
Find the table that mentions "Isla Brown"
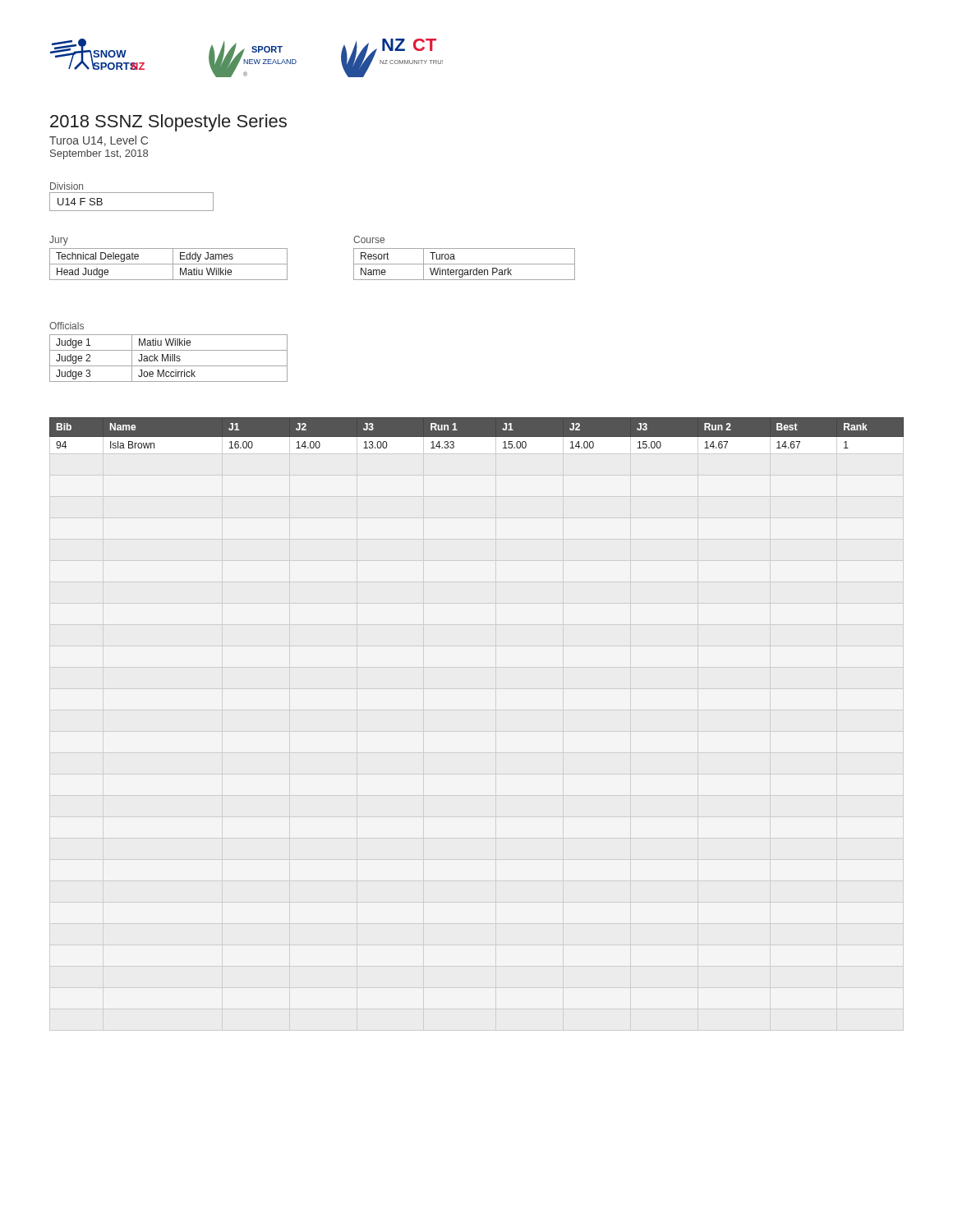click(476, 724)
